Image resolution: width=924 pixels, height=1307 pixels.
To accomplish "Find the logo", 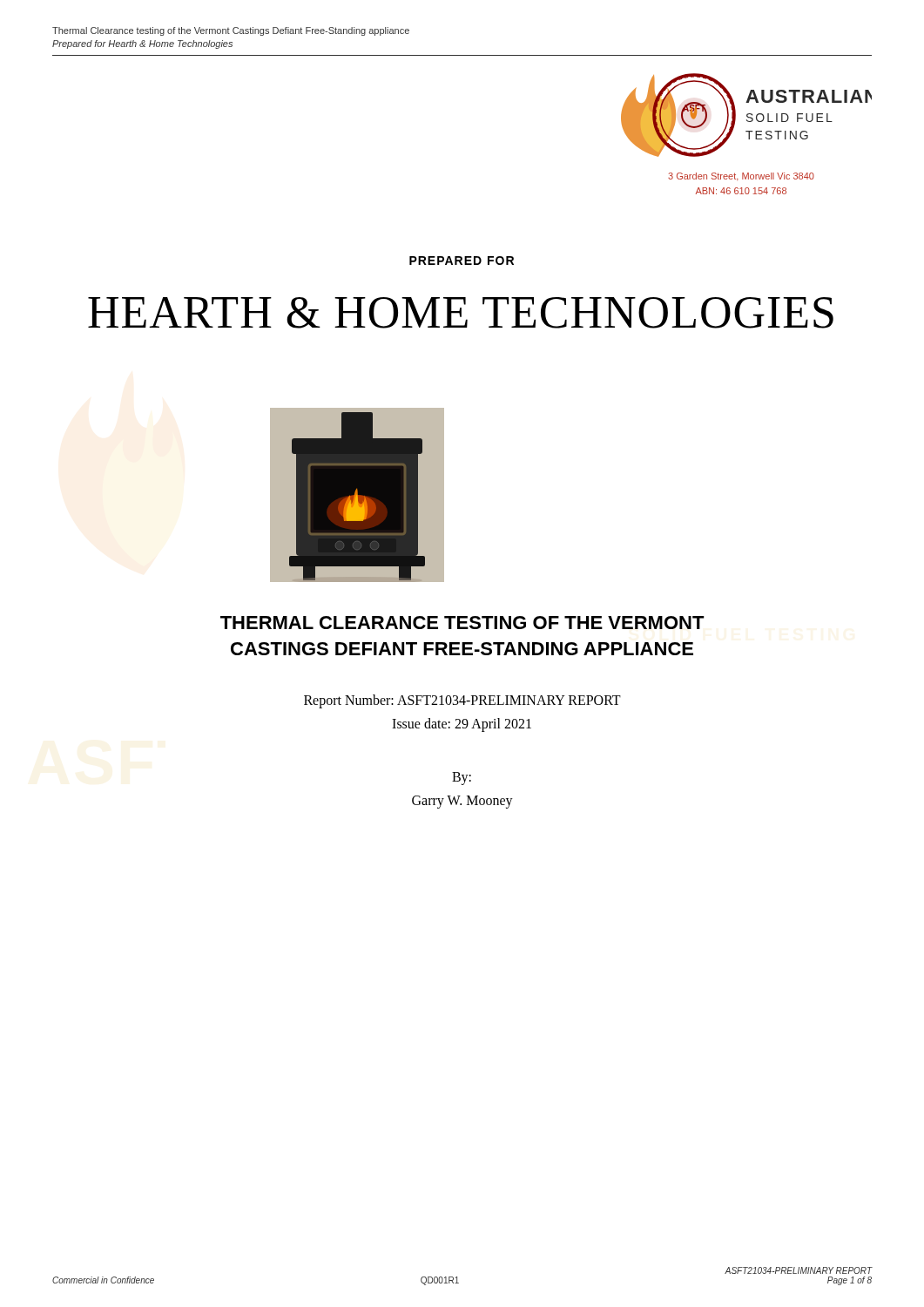I will click(741, 134).
